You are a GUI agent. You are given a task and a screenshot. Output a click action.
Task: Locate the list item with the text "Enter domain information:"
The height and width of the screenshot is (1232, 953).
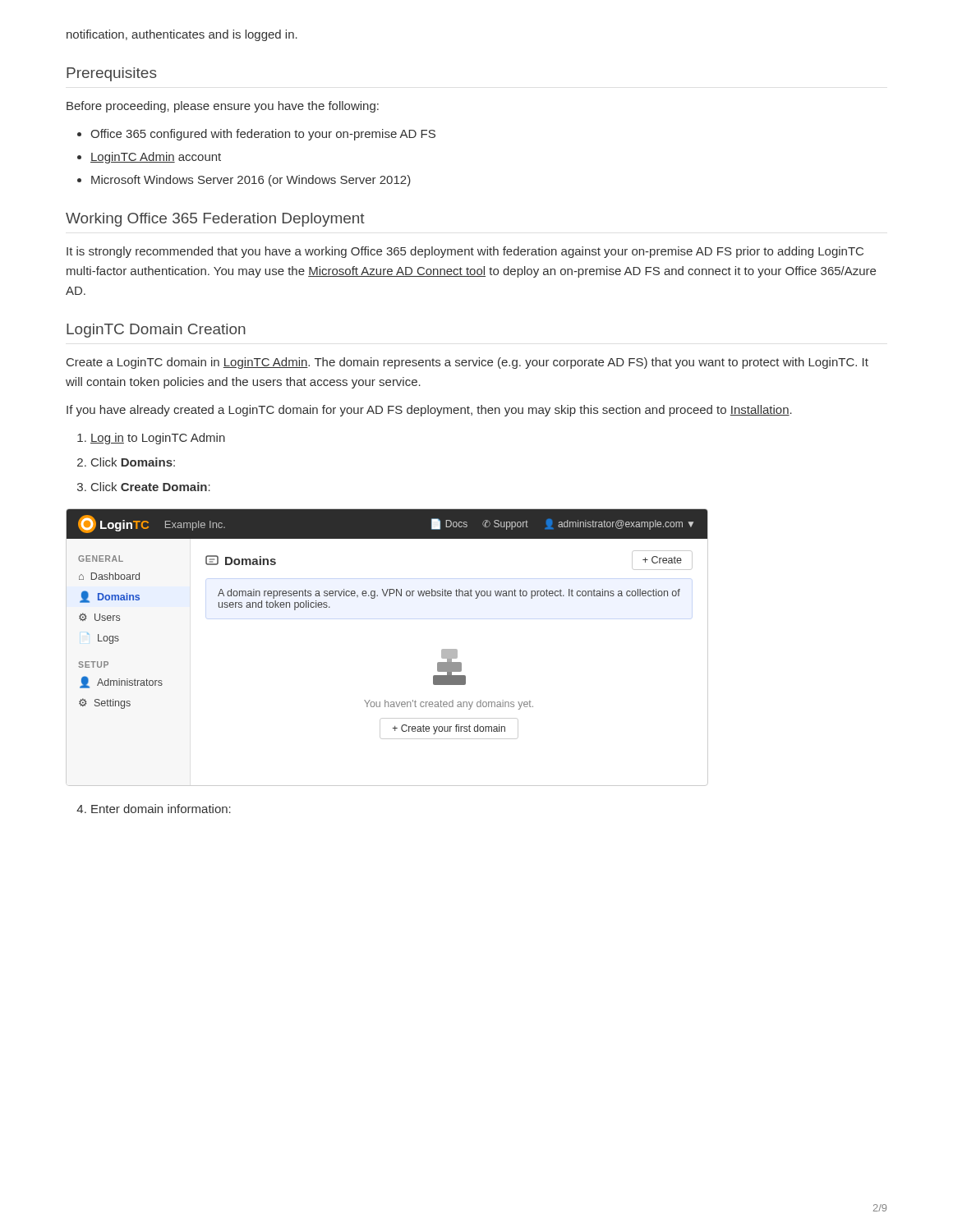tap(161, 809)
